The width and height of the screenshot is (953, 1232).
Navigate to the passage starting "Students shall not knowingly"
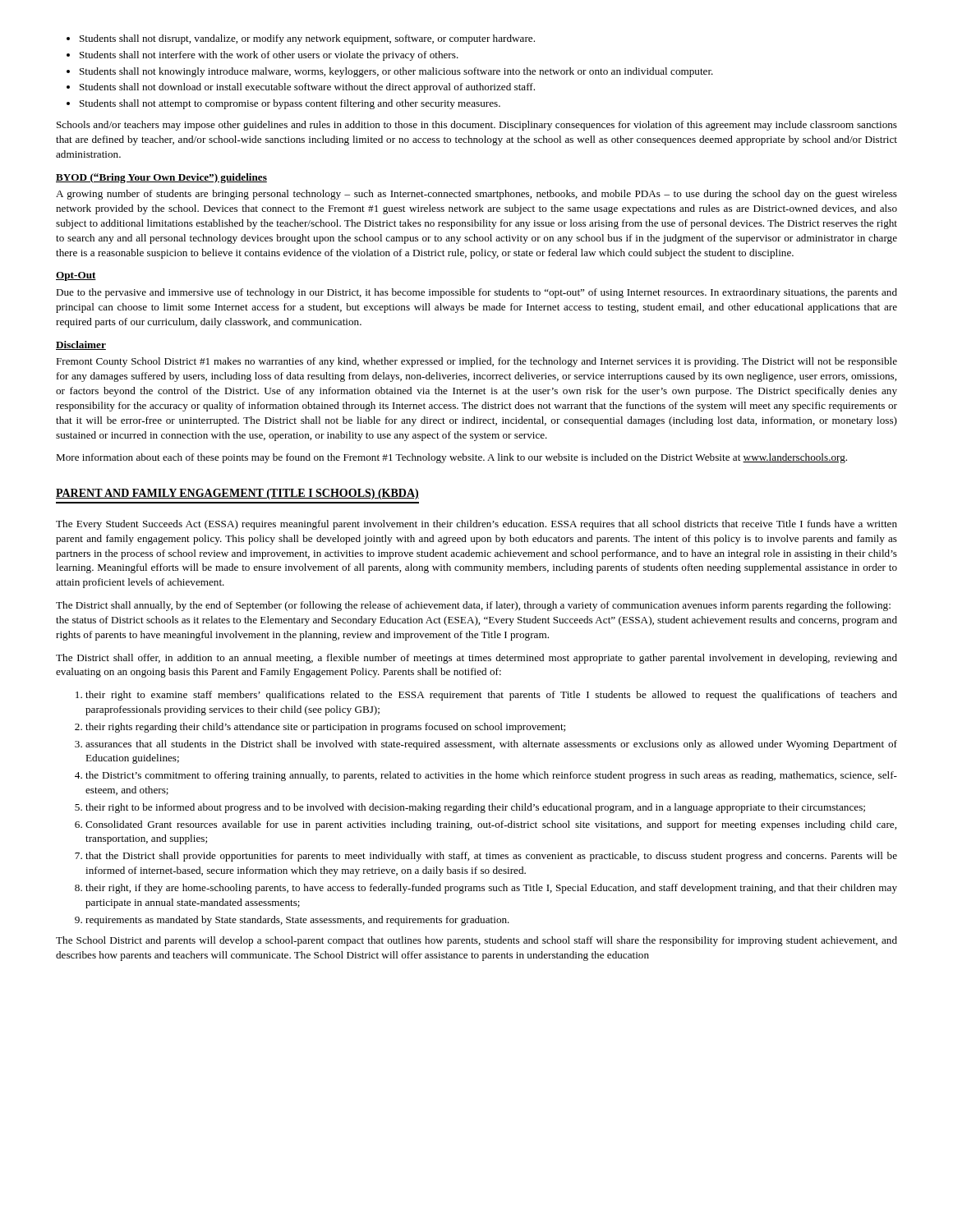[476, 71]
